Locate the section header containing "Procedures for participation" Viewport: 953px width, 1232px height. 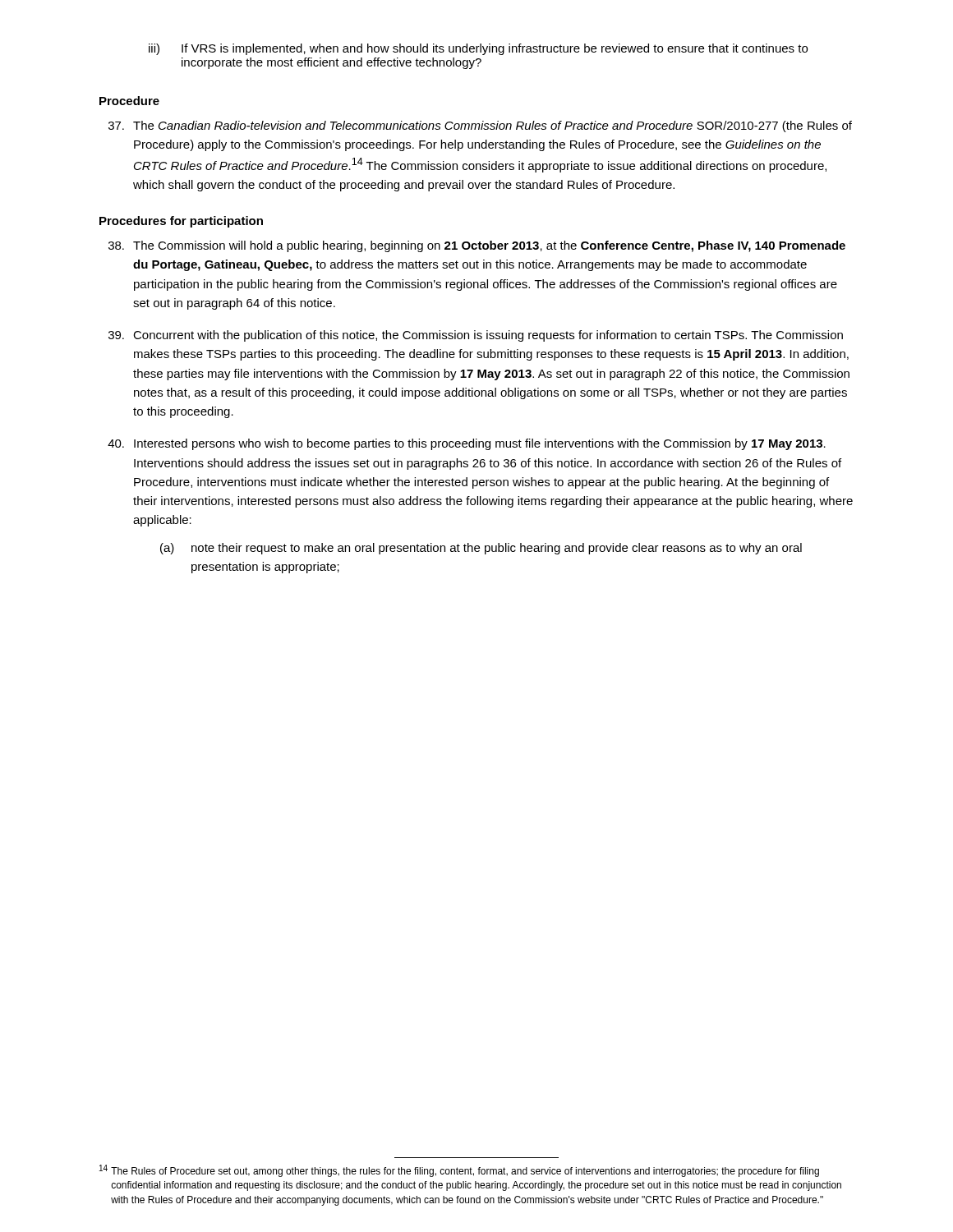[181, 221]
